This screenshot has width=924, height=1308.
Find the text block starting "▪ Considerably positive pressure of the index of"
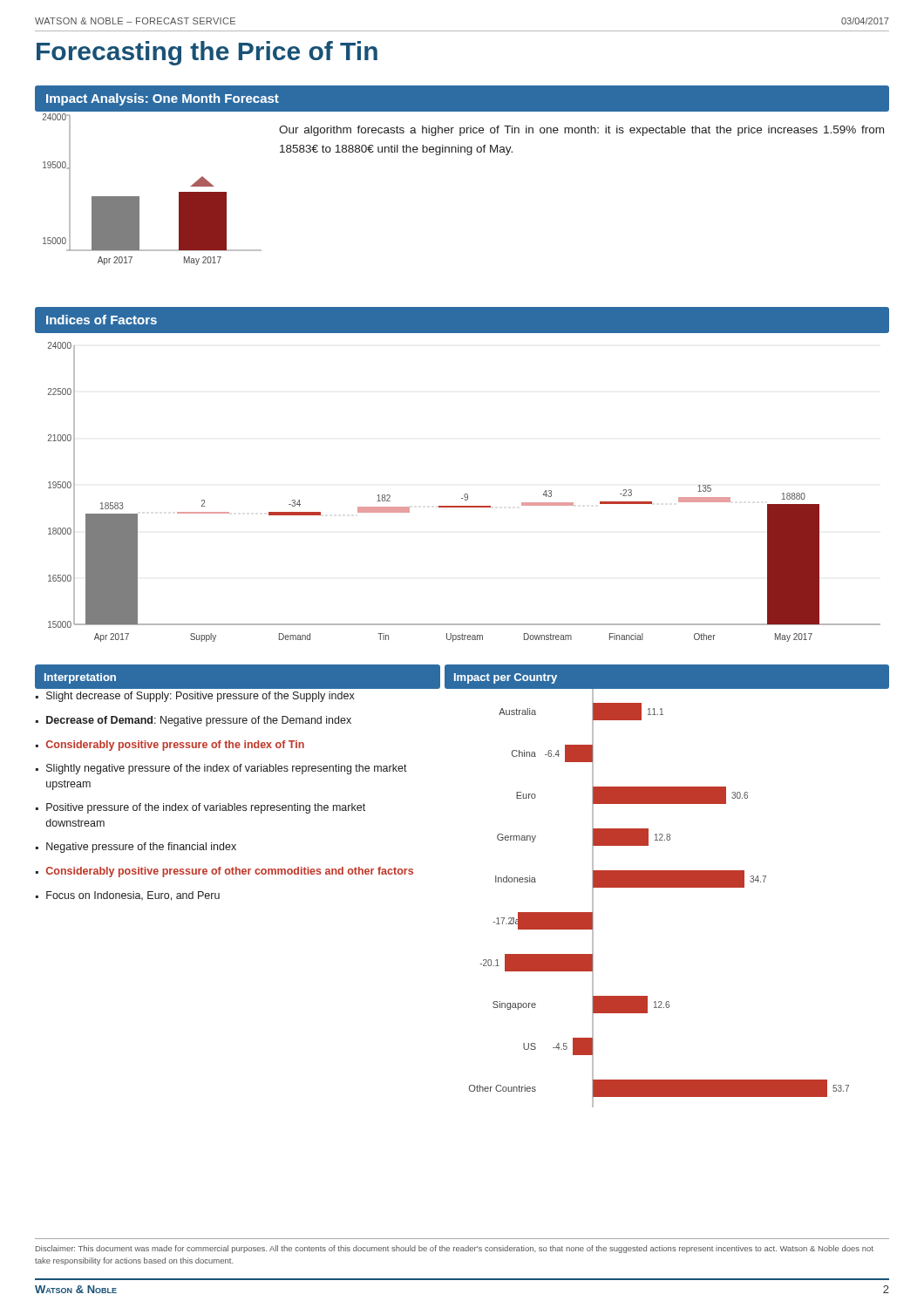(x=170, y=745)
